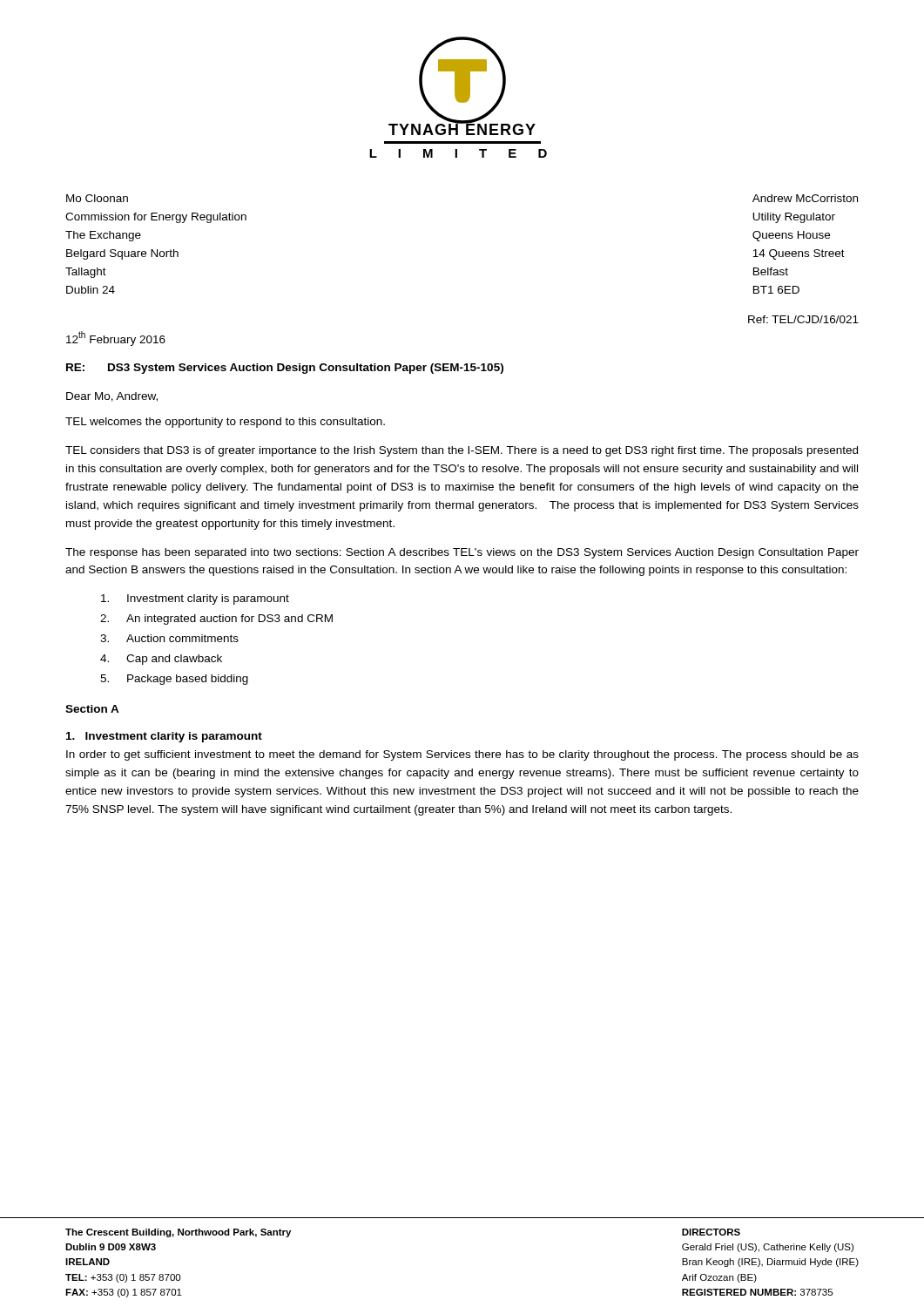
Task: Navigate to the region starting "Section A"
Action: click(x=92, y=709)
